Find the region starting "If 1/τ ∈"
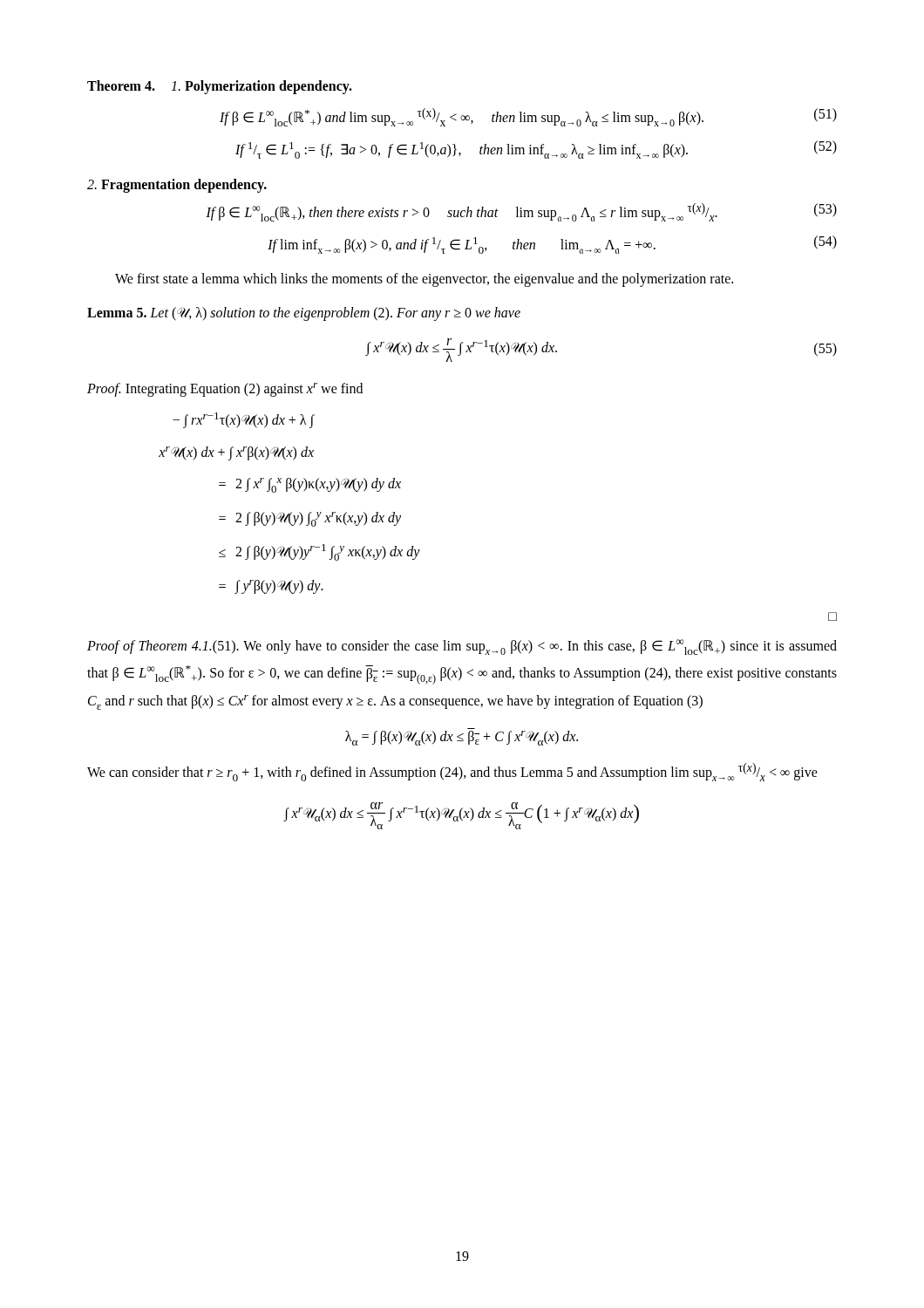The image size is (924, 1308). pos(462,150)
